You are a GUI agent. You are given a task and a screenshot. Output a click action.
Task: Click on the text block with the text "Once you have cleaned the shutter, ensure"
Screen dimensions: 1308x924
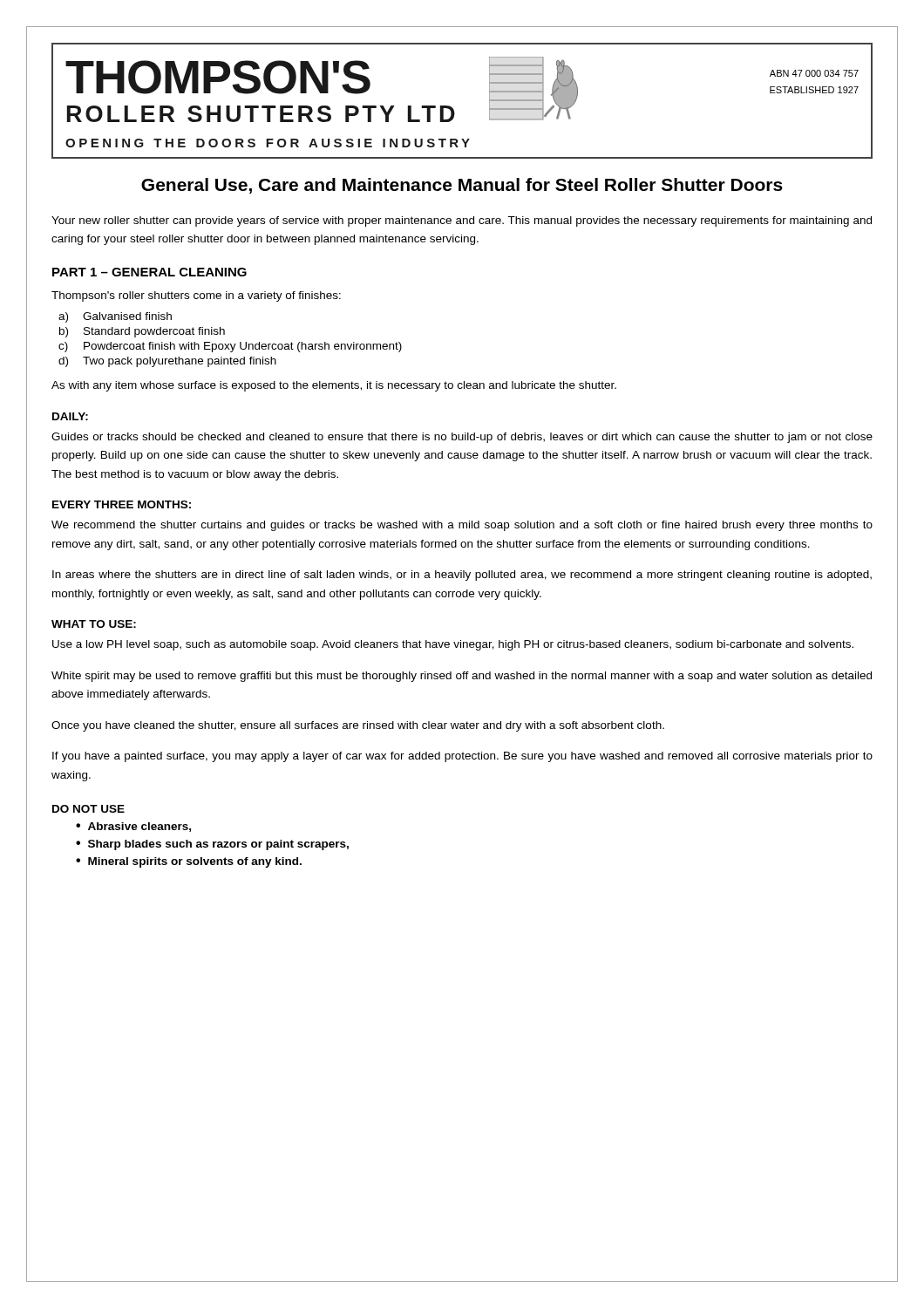click(358, 725)
